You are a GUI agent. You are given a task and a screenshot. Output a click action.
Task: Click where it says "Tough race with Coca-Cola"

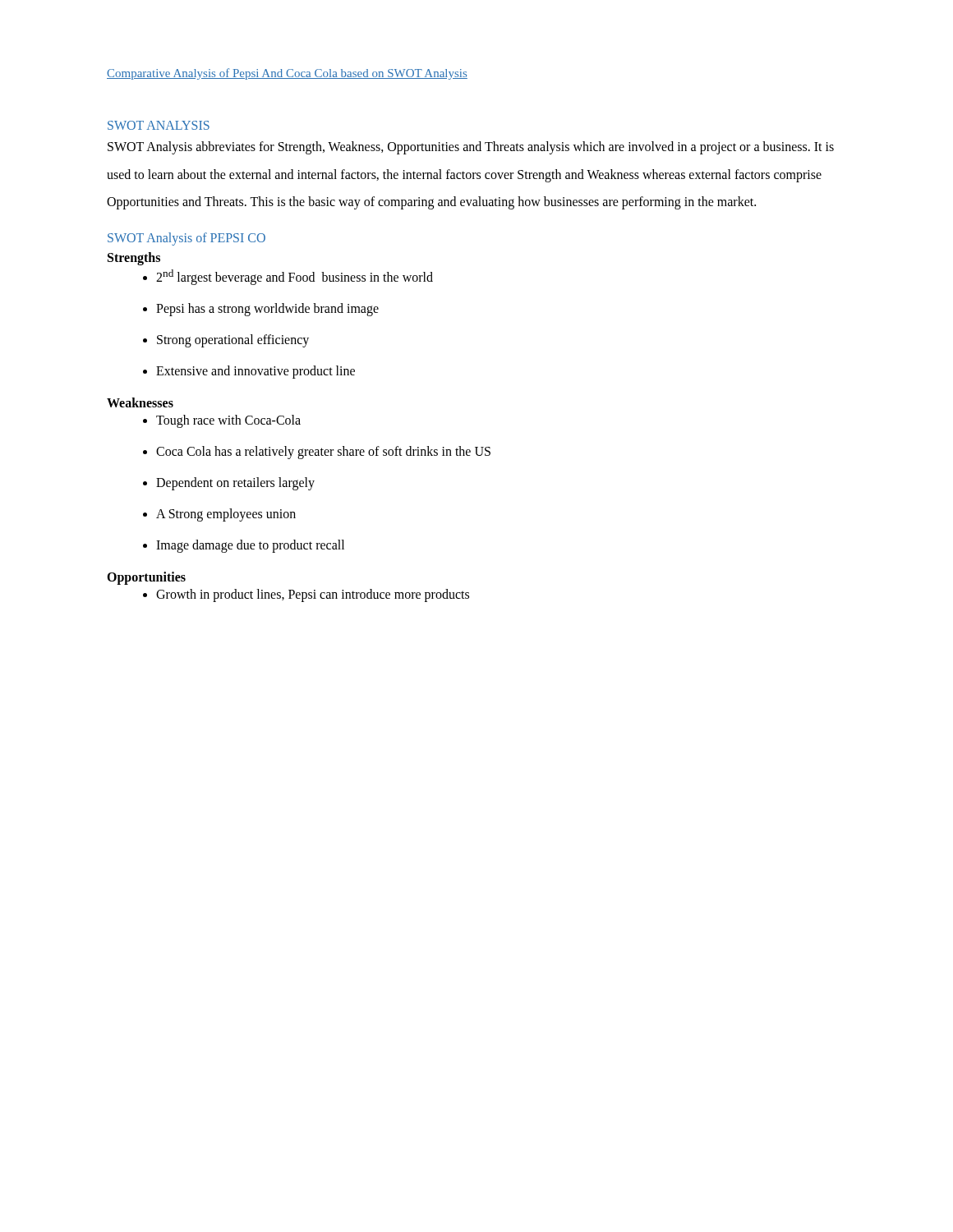point(228,420)
